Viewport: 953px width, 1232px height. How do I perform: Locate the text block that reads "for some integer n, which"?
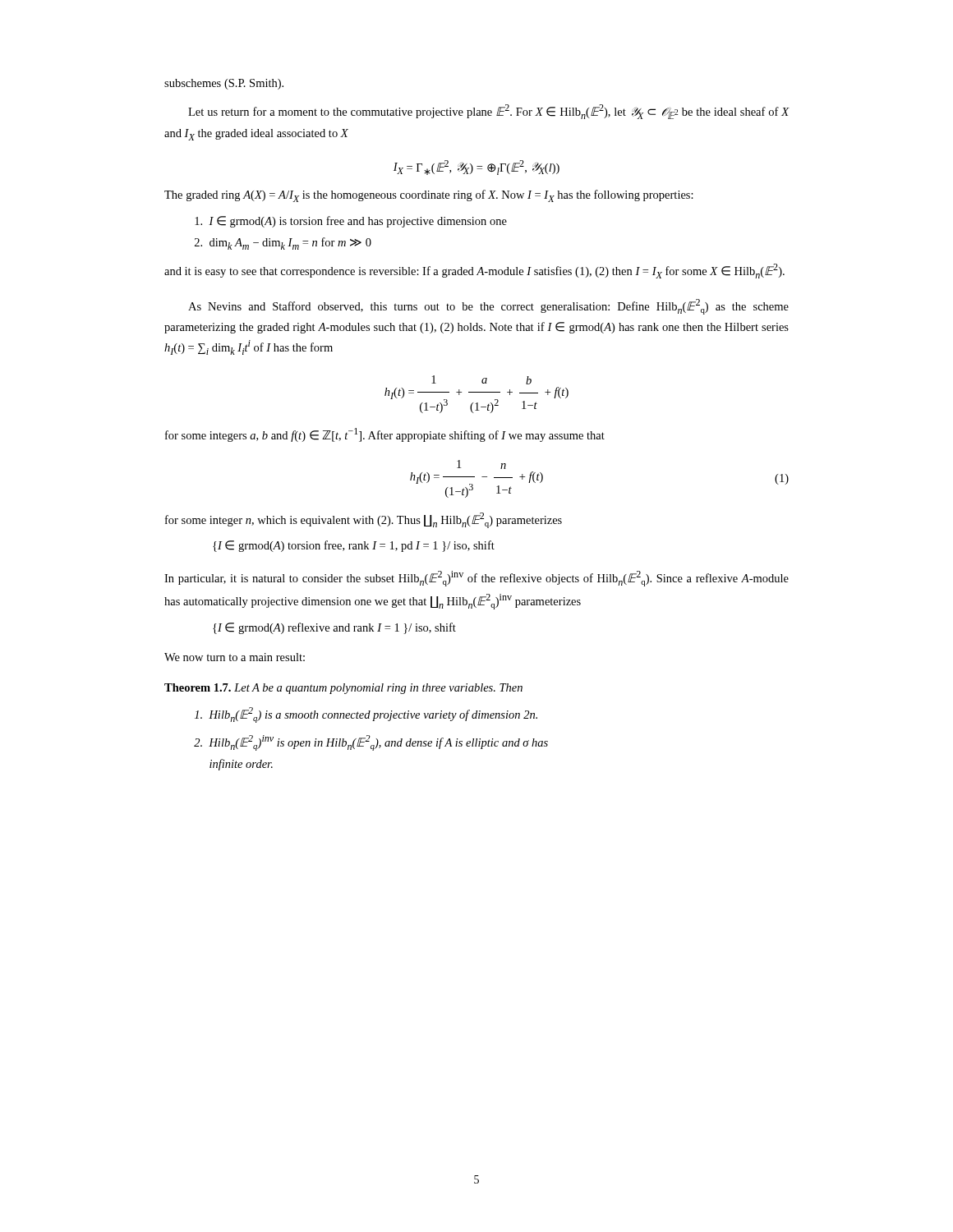(x=363, y=520)
